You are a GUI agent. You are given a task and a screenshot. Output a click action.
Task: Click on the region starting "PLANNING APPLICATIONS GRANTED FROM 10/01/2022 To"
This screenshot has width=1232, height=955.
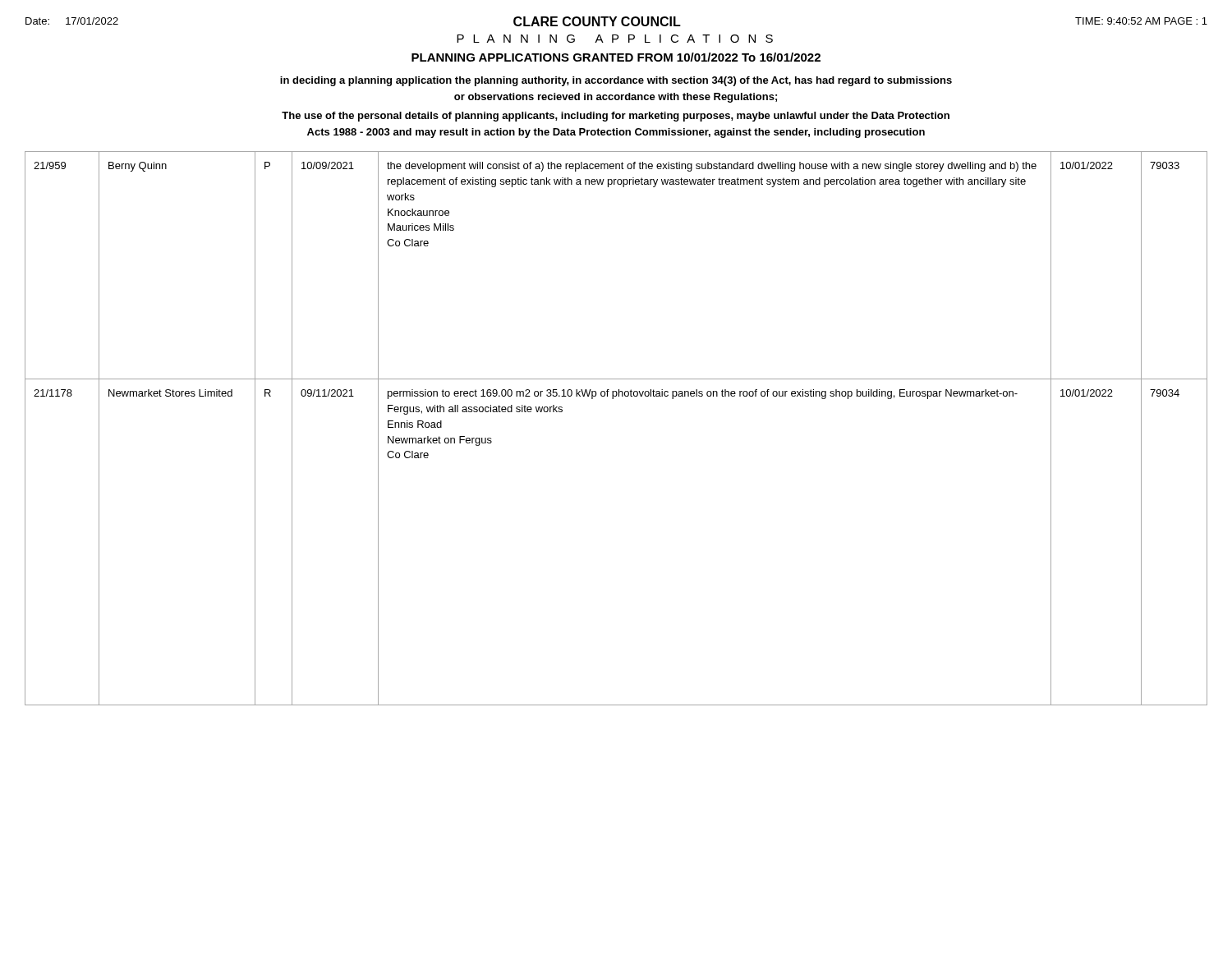tap(616, 57)
